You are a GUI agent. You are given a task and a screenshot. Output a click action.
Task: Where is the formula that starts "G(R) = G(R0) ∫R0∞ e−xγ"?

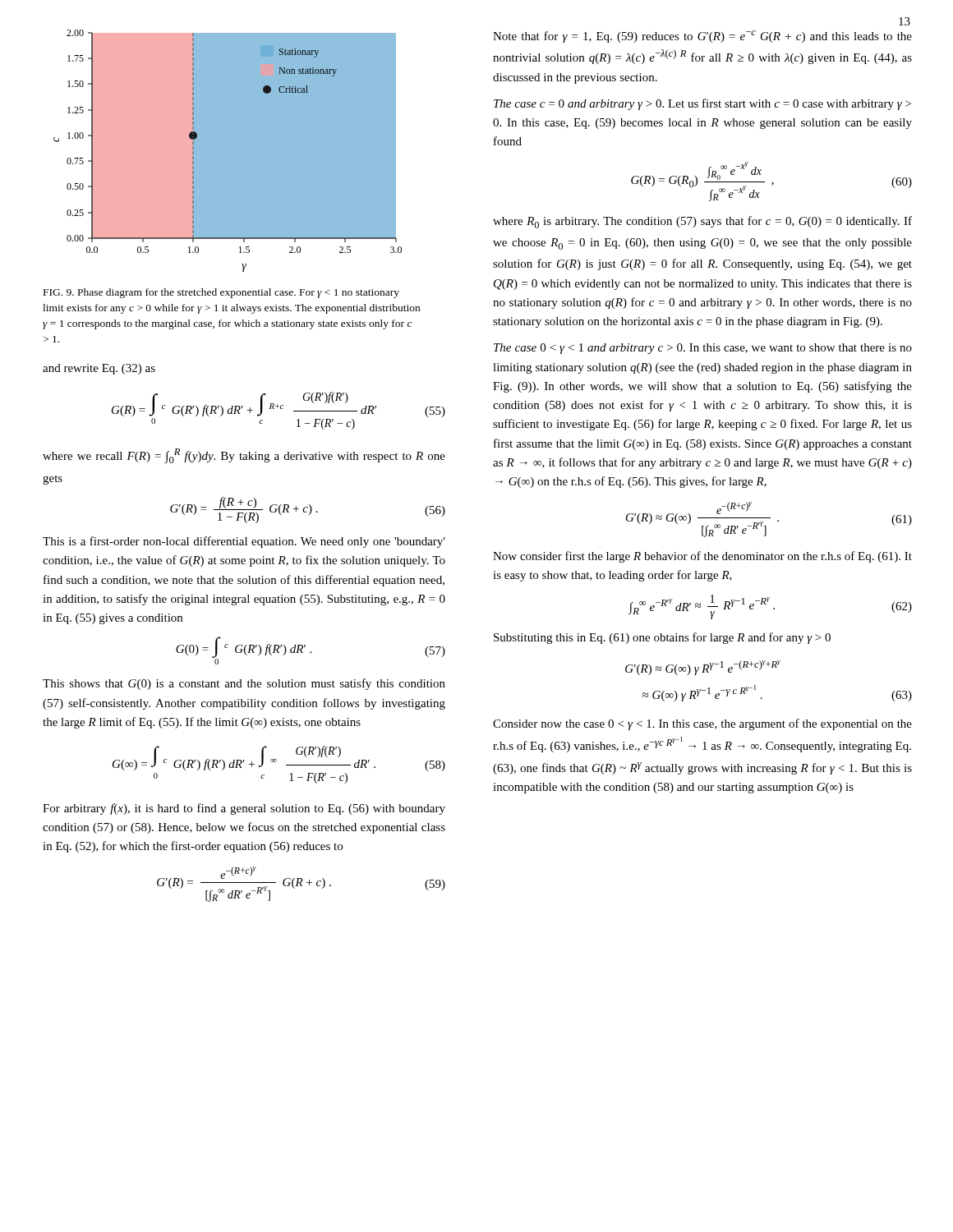click(x=702, y=181)
